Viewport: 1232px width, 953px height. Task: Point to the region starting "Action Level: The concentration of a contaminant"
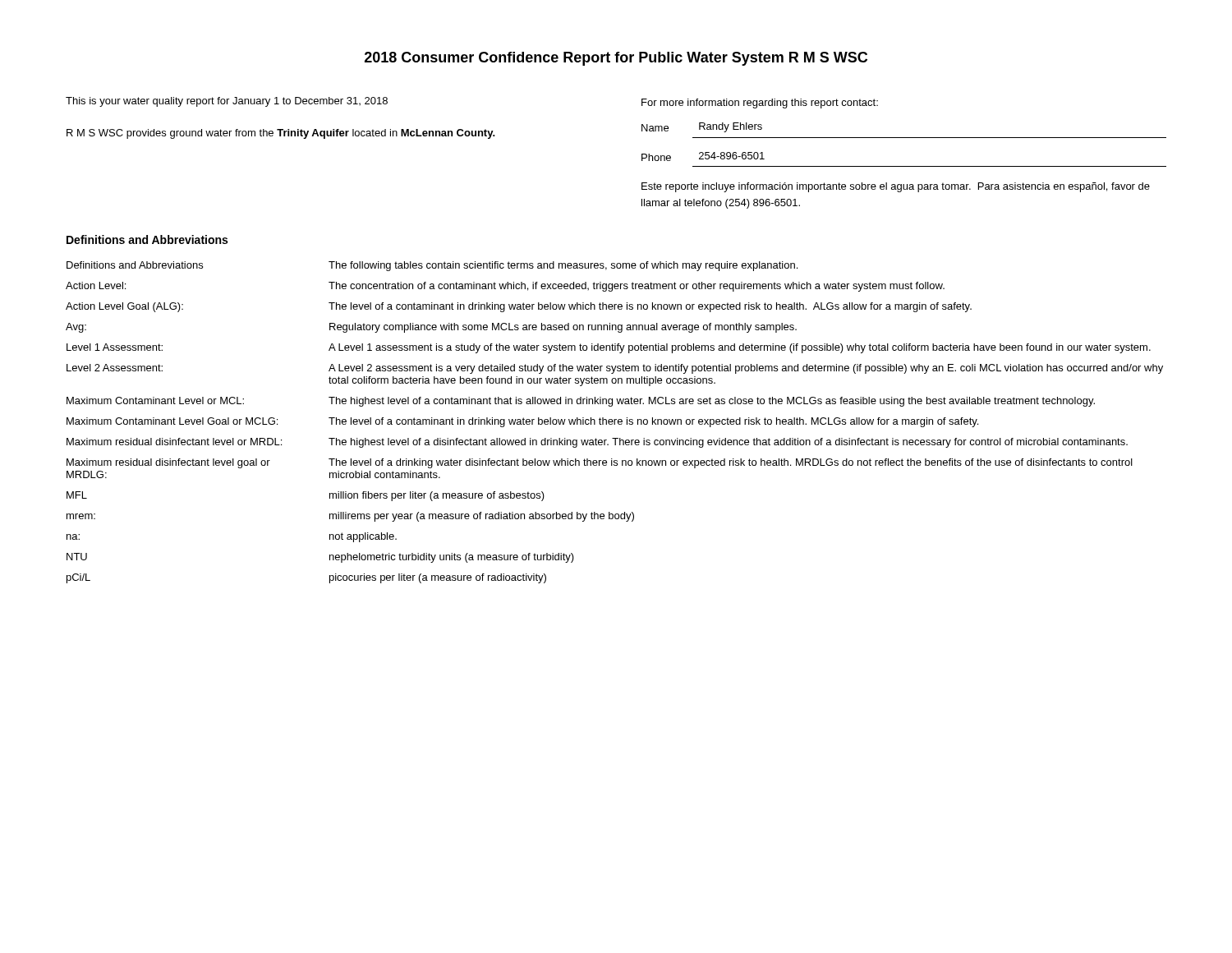pyautogui.click(x=616, y=286)
